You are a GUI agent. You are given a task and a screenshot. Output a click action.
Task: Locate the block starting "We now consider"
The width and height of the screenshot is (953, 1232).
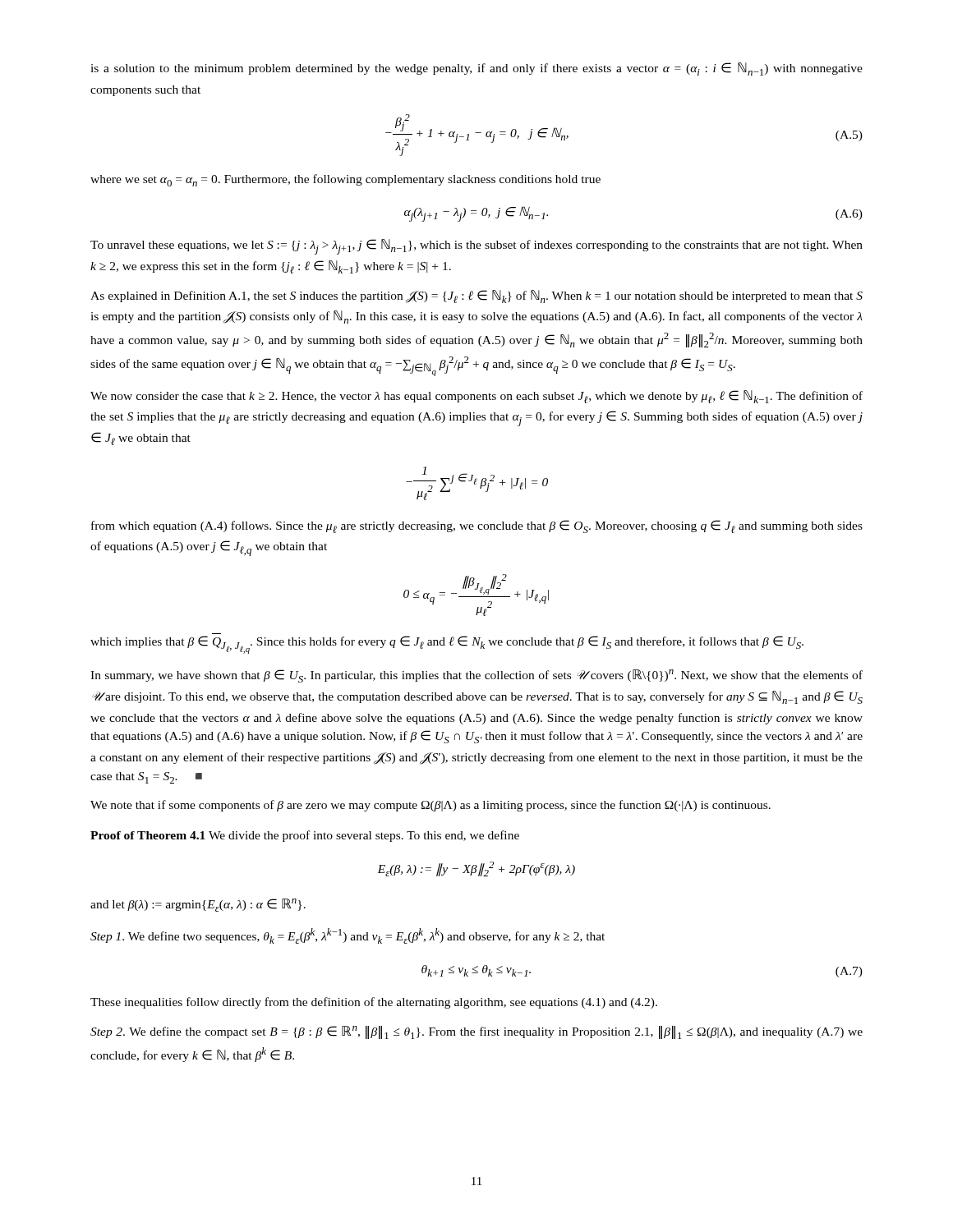click(476, 418)
